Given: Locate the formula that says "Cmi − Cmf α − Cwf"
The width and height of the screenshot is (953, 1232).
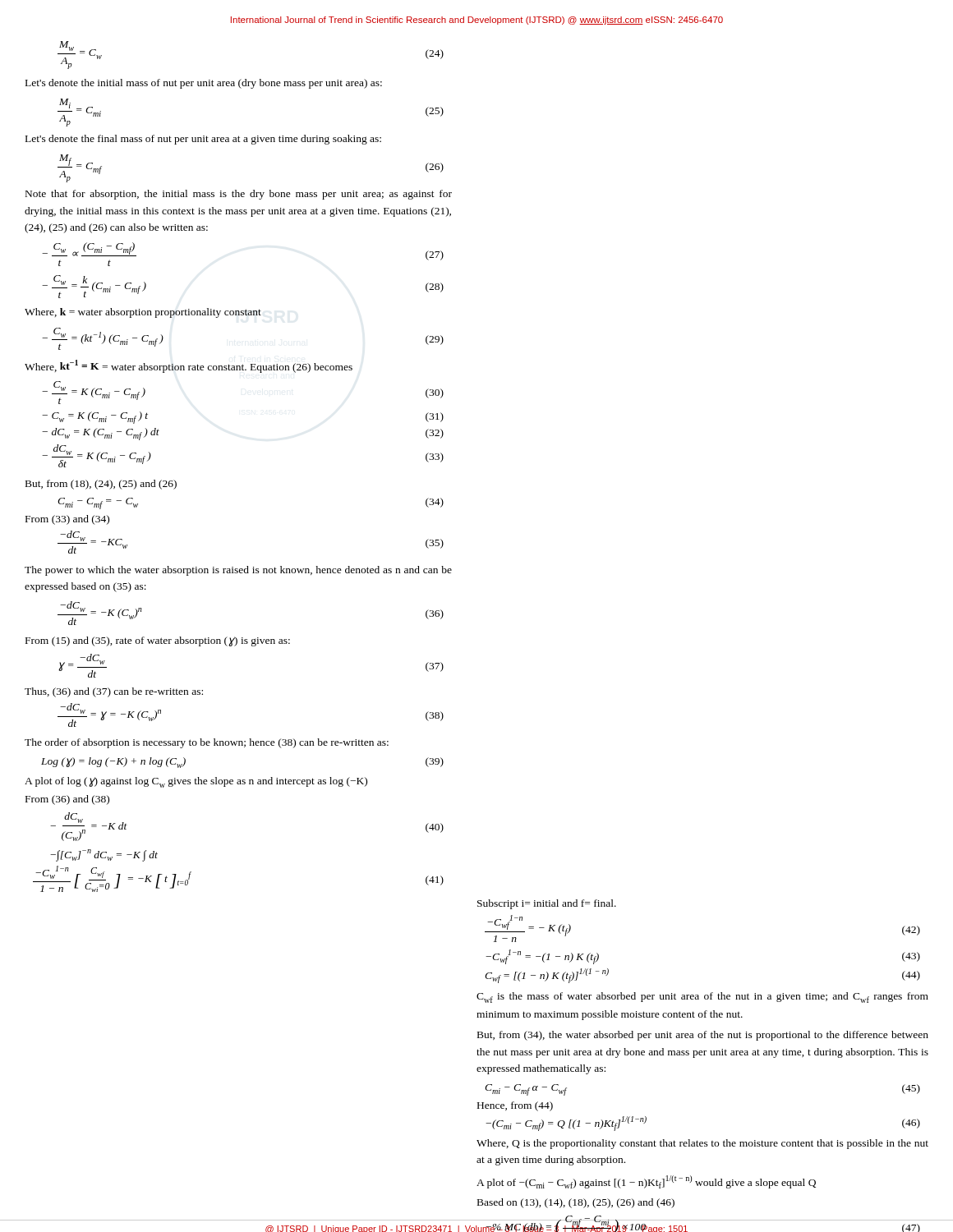Looking at the screenshot, I should click(522, 1090).
